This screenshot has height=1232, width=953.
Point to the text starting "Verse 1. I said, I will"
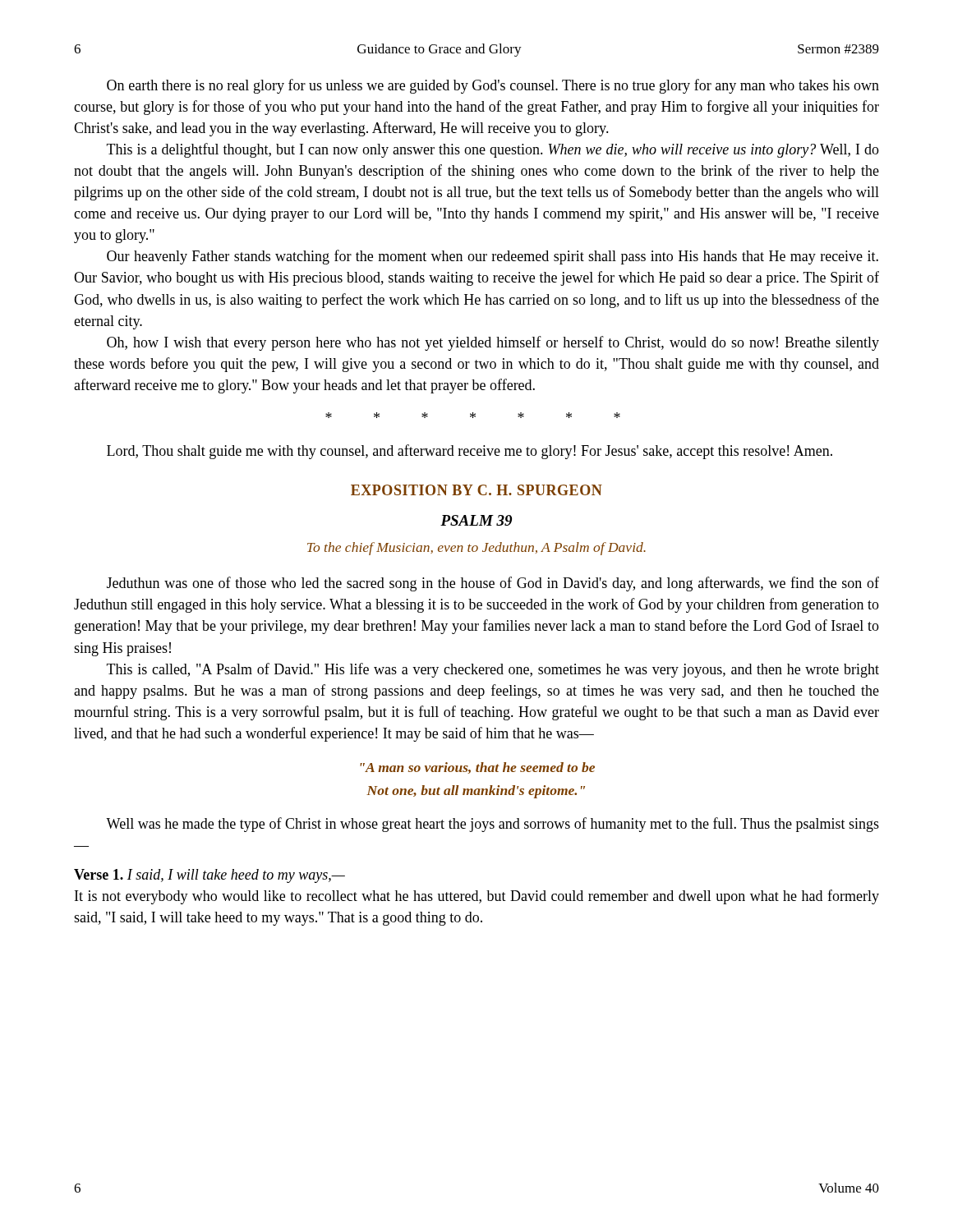click(x=476, y=896)
